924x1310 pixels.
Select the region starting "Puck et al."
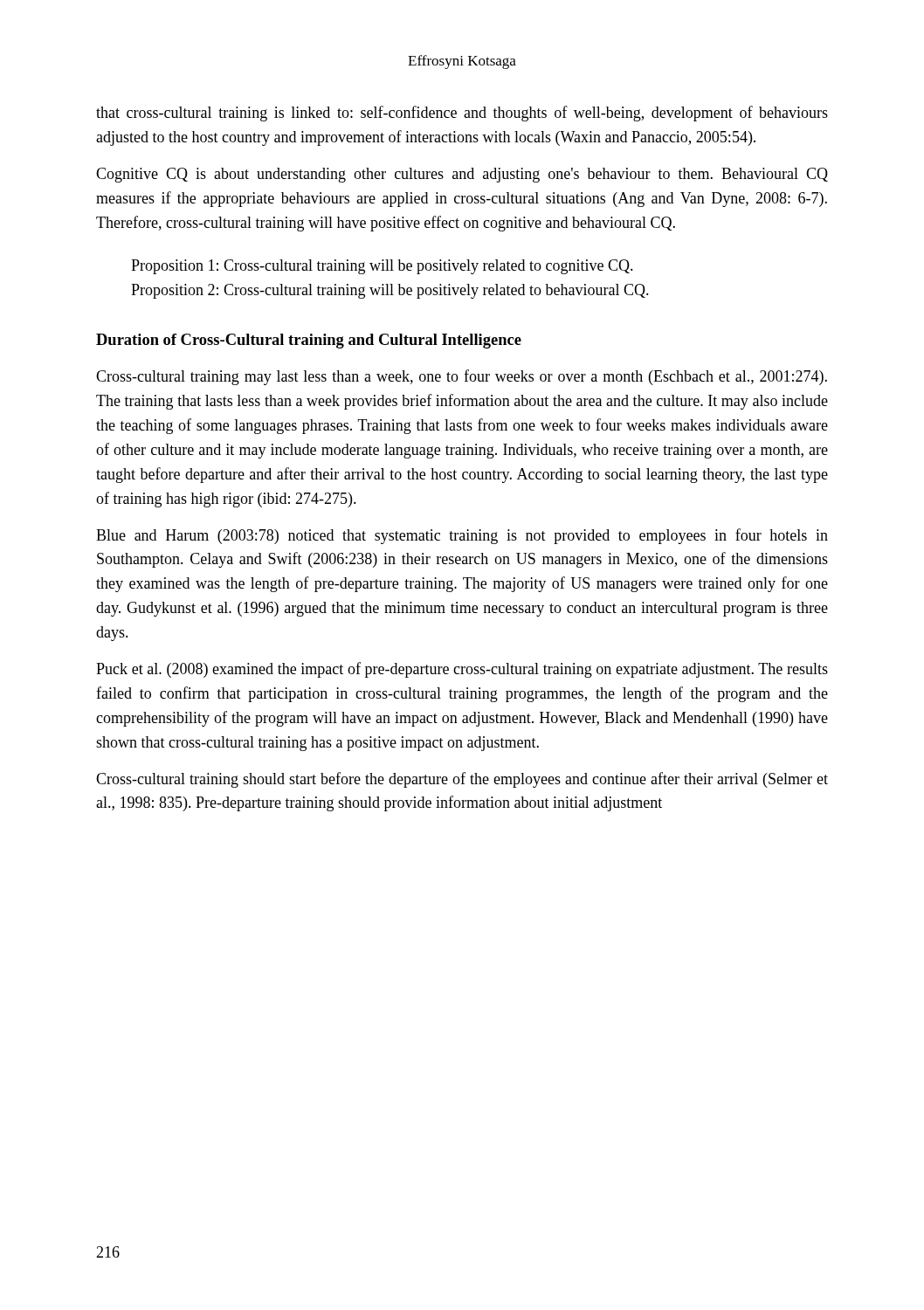pos(462,706)
